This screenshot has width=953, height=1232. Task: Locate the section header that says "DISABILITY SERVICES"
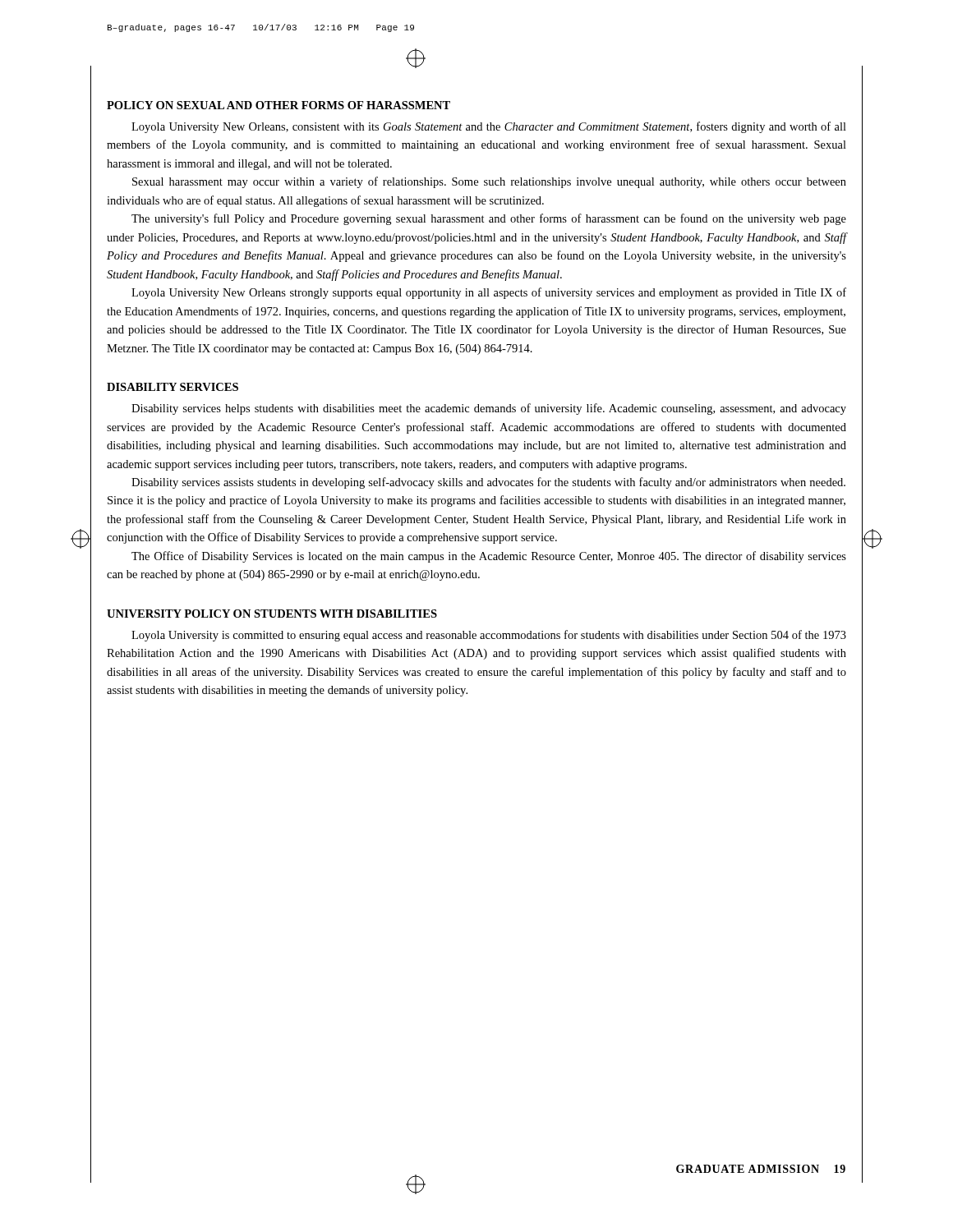pyautogui.click(x=173, y=387)
